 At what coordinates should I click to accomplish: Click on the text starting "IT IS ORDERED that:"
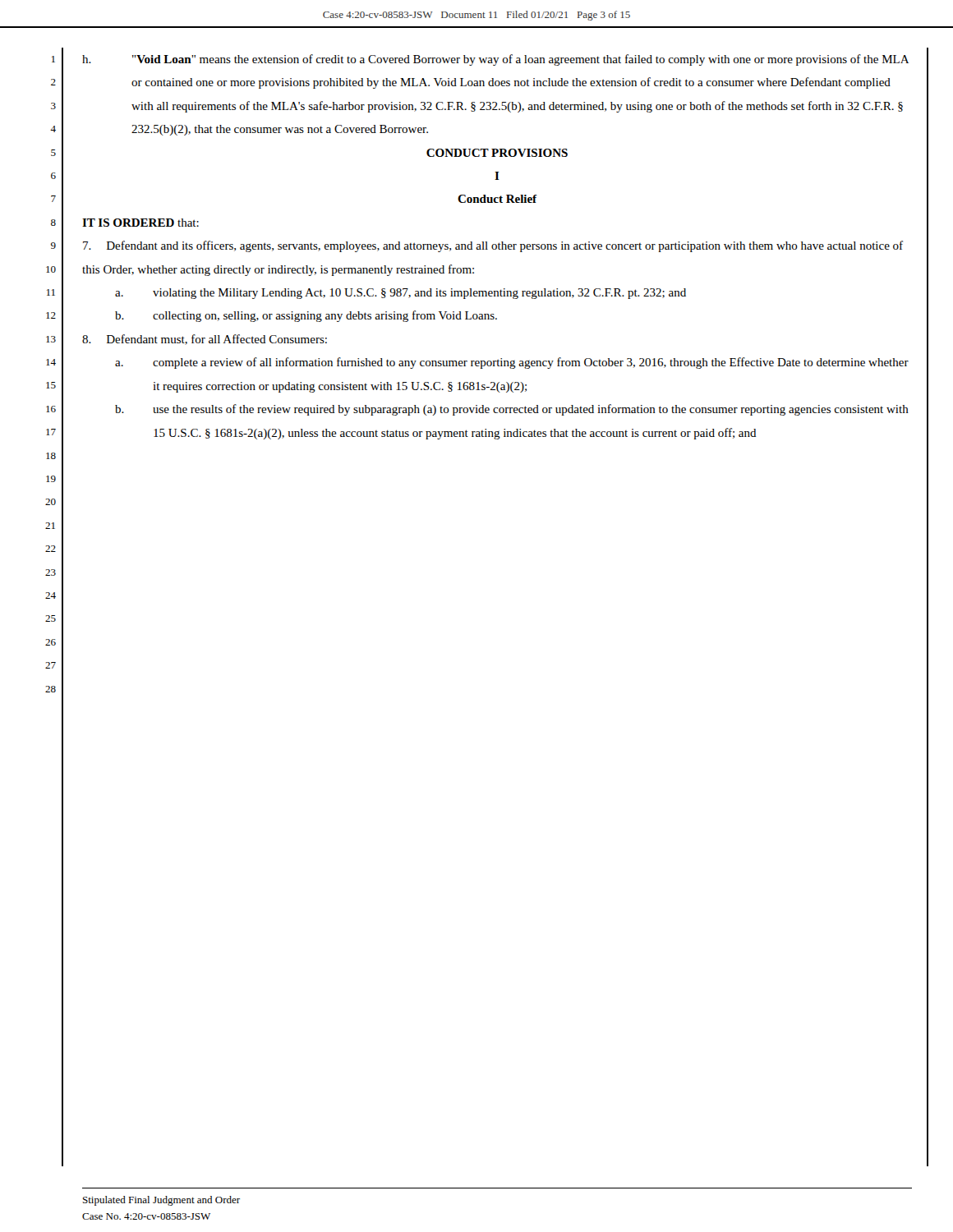pyautogui.click(x=141, y=222)
